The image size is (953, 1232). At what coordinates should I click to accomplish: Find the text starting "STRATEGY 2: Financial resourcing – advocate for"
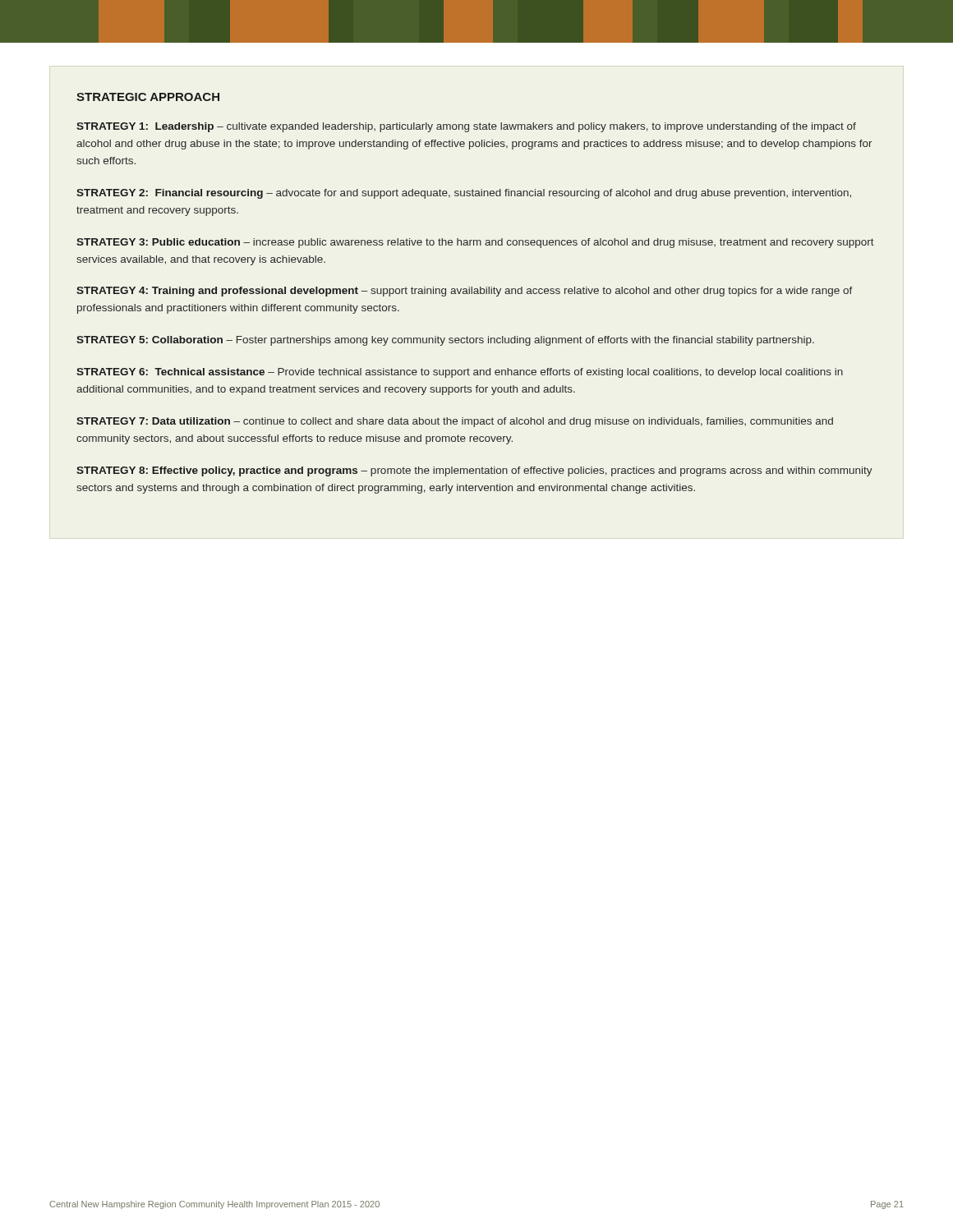(464, 201)
